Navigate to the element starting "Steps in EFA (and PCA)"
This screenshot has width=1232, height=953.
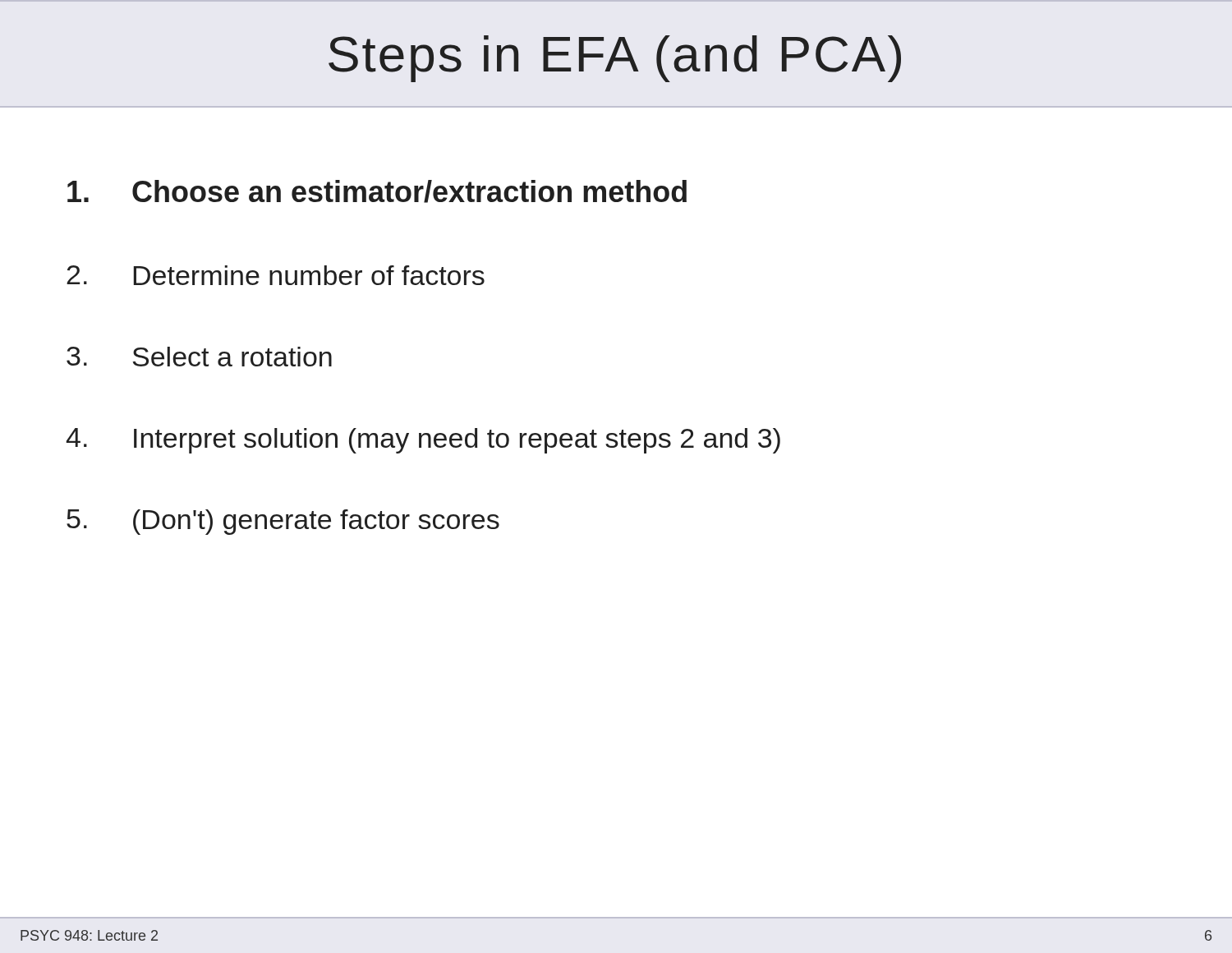[616, 54]
